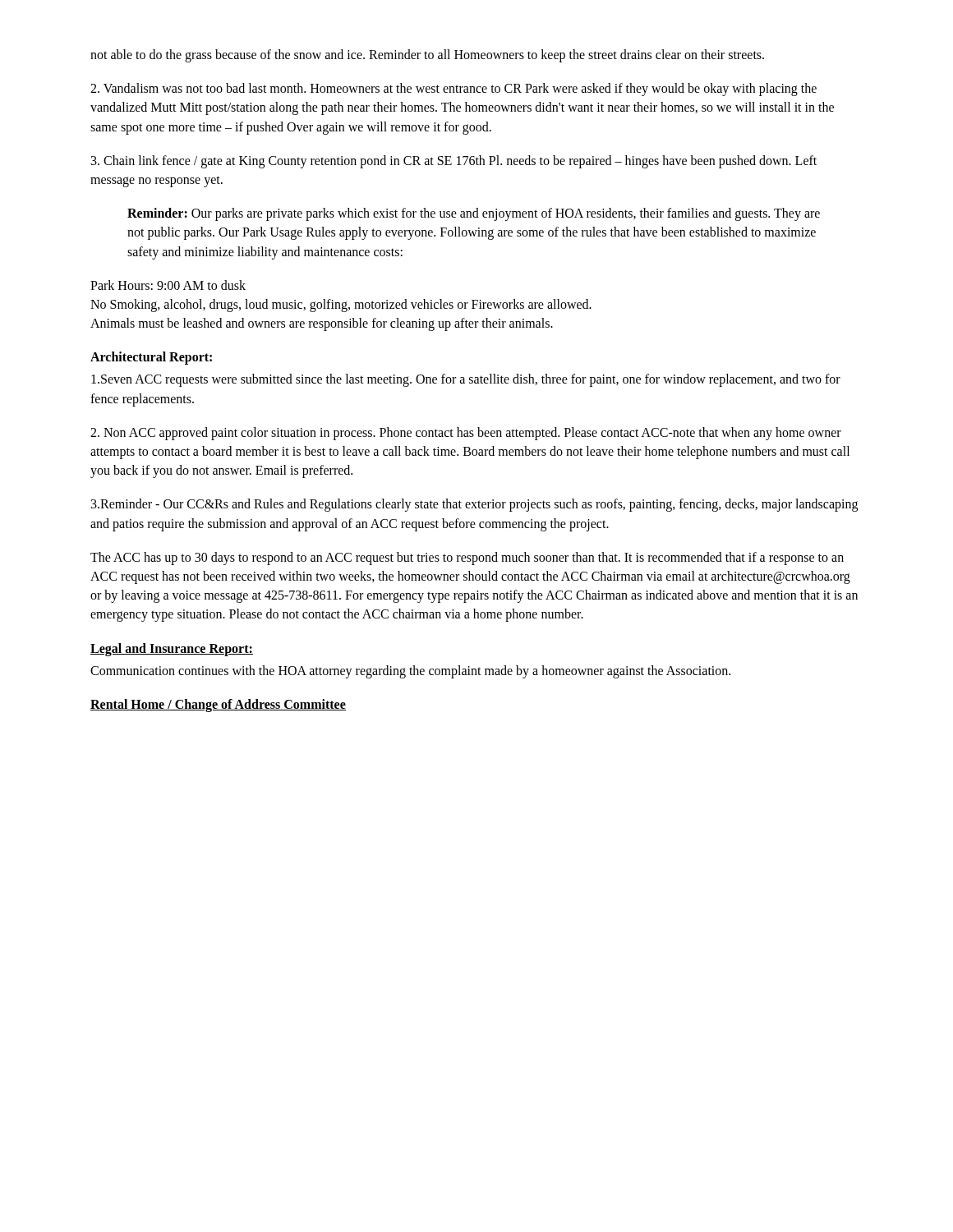Click on the text block that reads "Vandalism was not too bad"
Image resolution: width=953 pixels, height=1232 pixels.
tap(462, 107)
